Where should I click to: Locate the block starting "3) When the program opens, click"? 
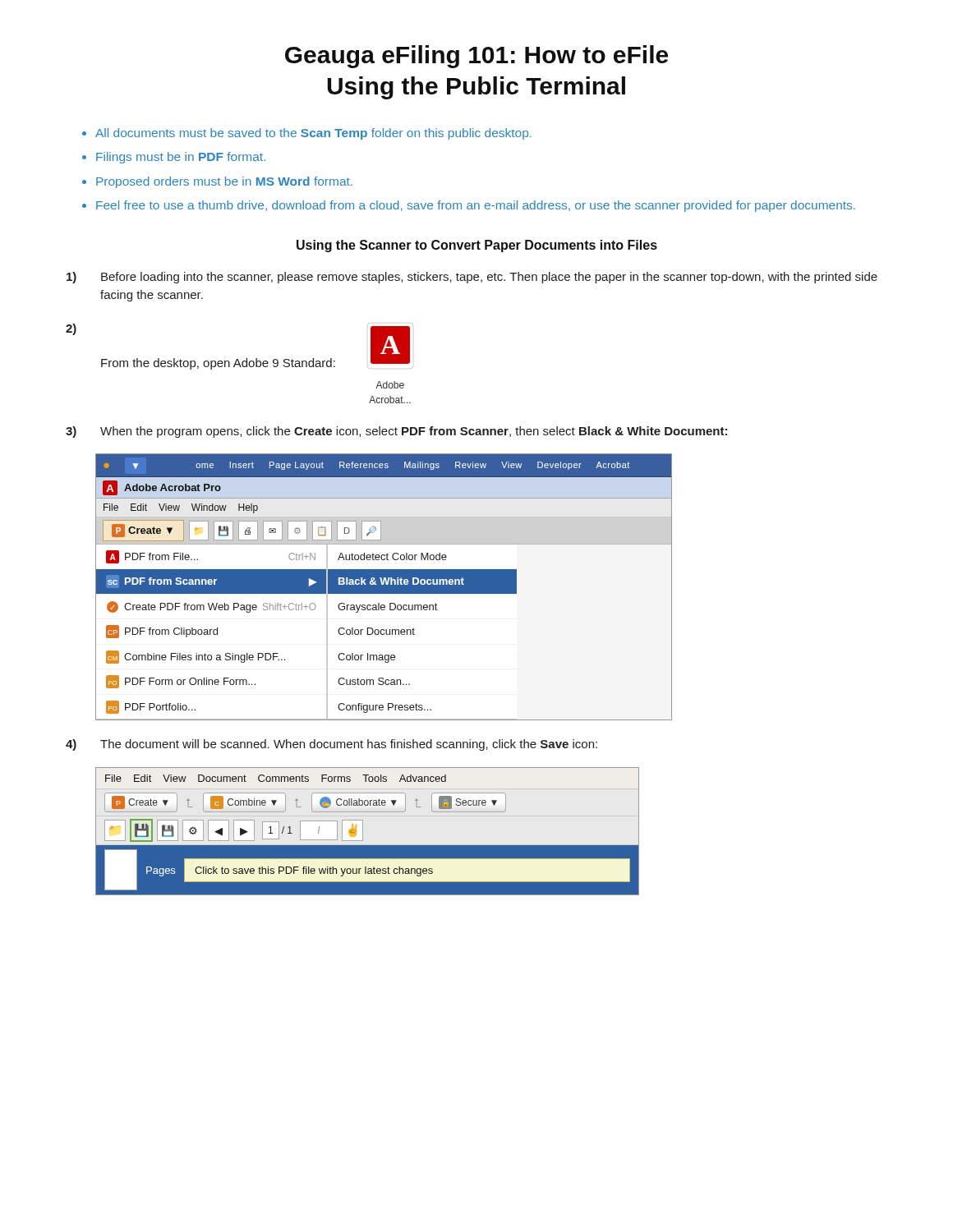point(397,571)
